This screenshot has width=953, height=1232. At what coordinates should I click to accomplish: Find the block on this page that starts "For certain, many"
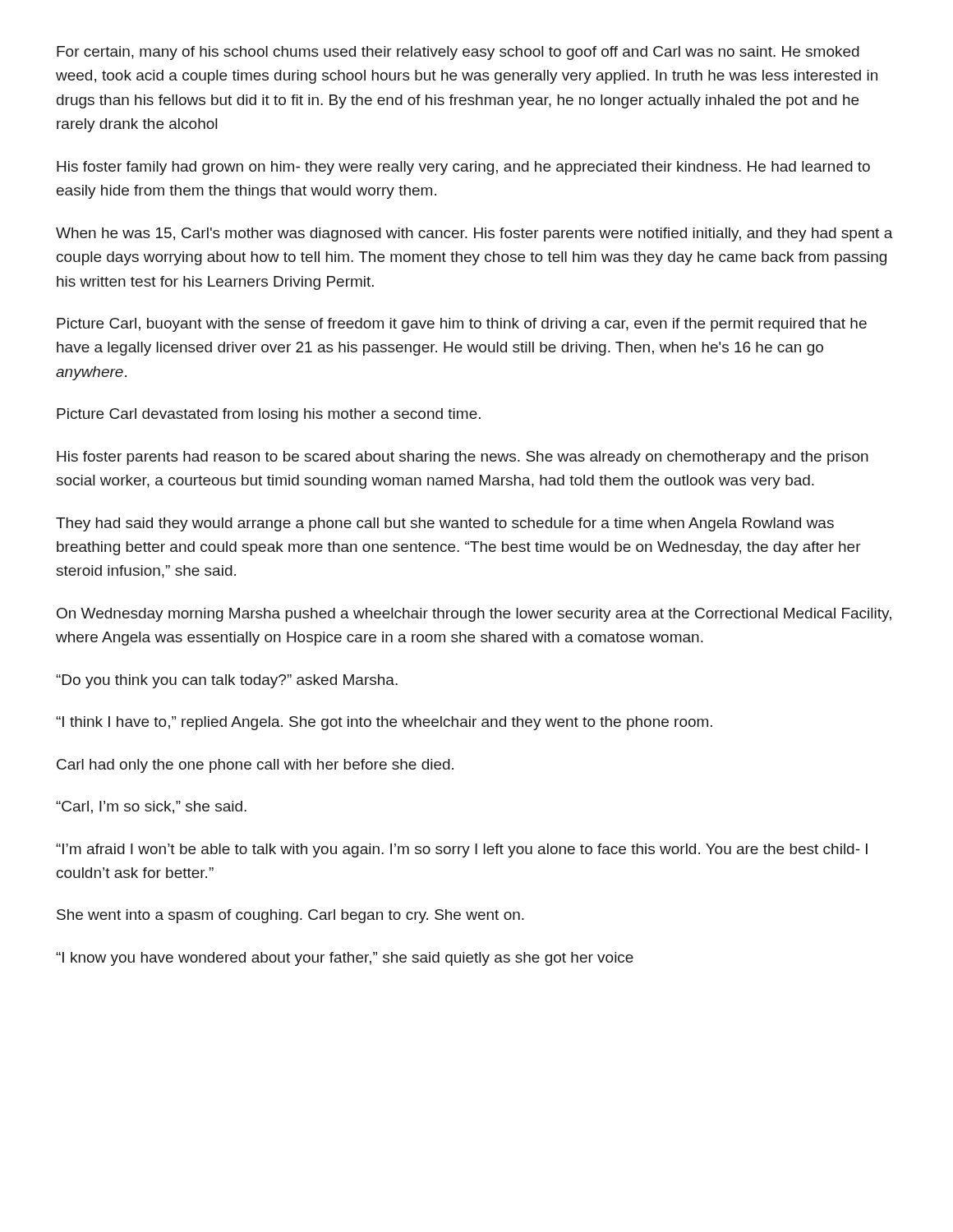467,88
